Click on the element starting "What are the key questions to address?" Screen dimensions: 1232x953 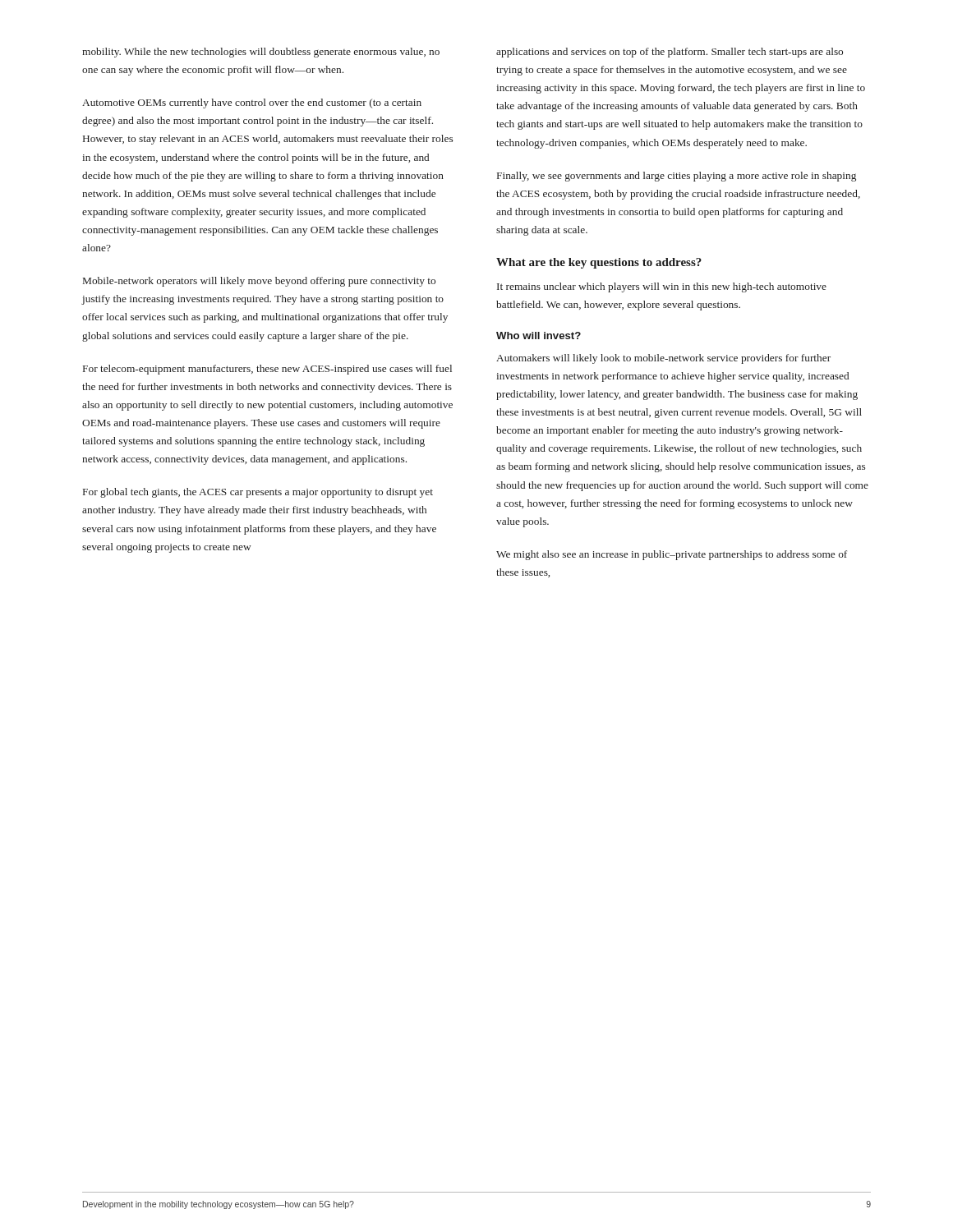pyautogui.click(x=599, y=262)
